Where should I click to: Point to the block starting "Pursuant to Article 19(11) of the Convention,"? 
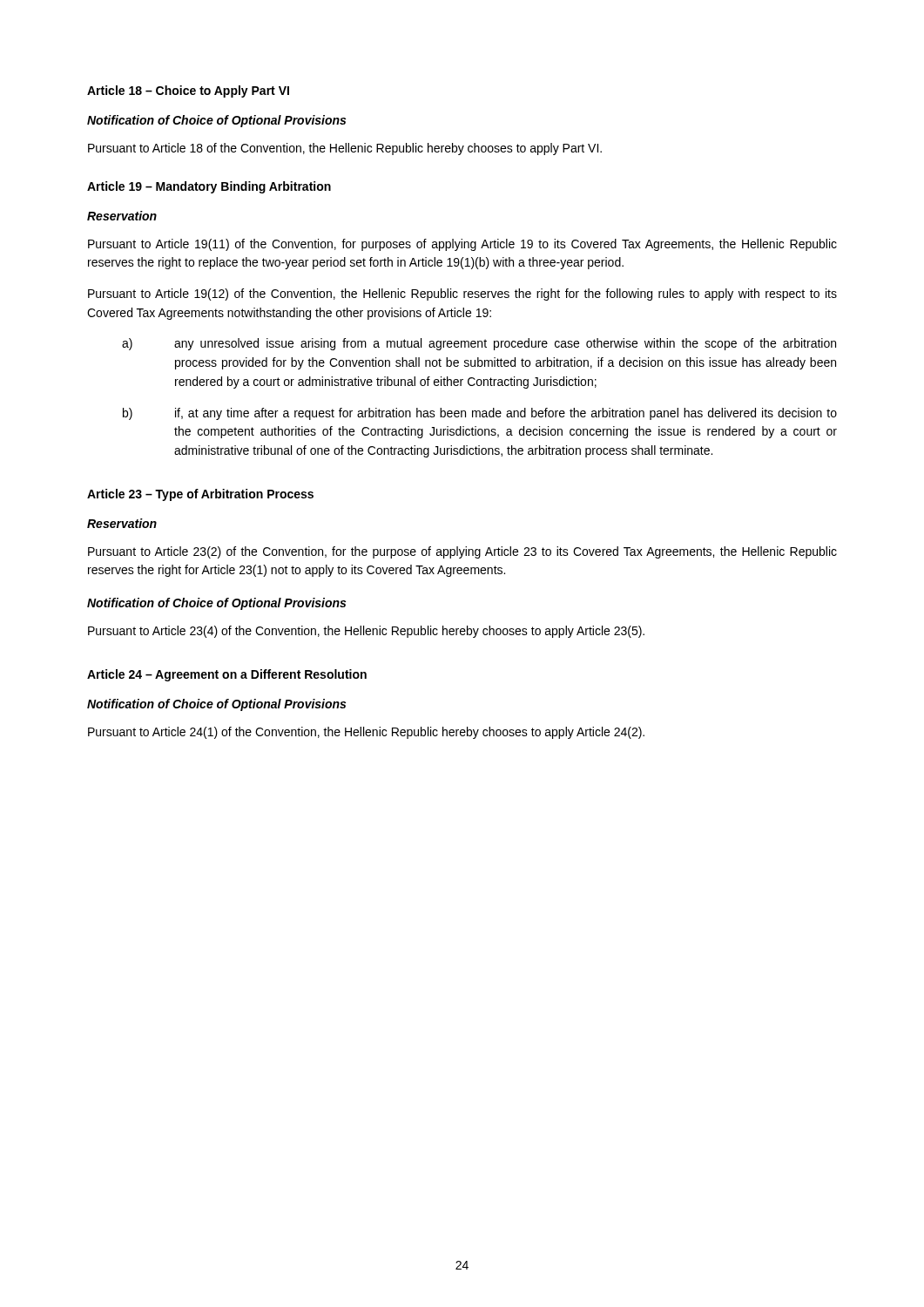point(462,253)
